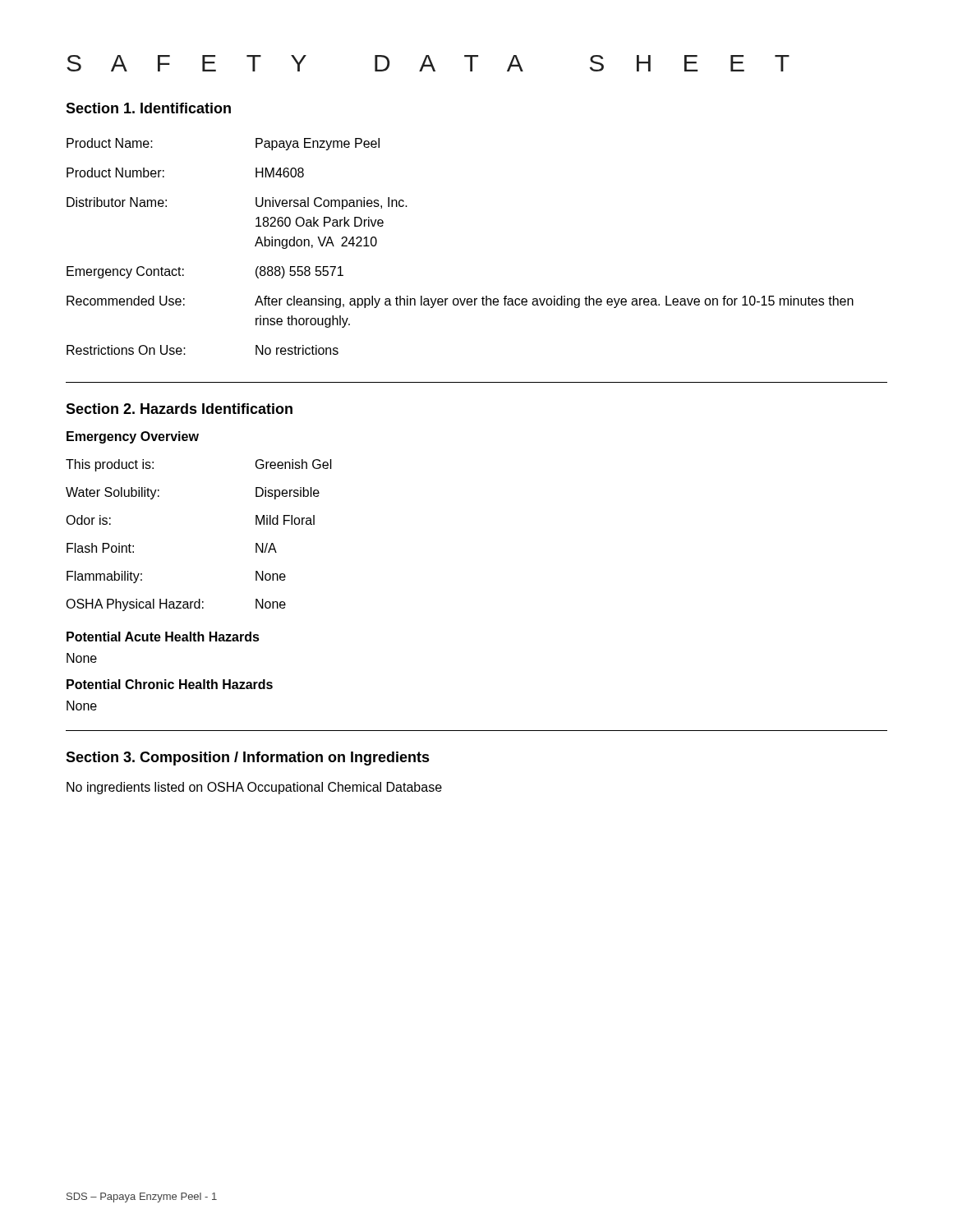953x1232 pixels.
Task: Point to the region starting "No ingredients listed on OSHA Occupational Chemical"
Action: coord(254,787)
